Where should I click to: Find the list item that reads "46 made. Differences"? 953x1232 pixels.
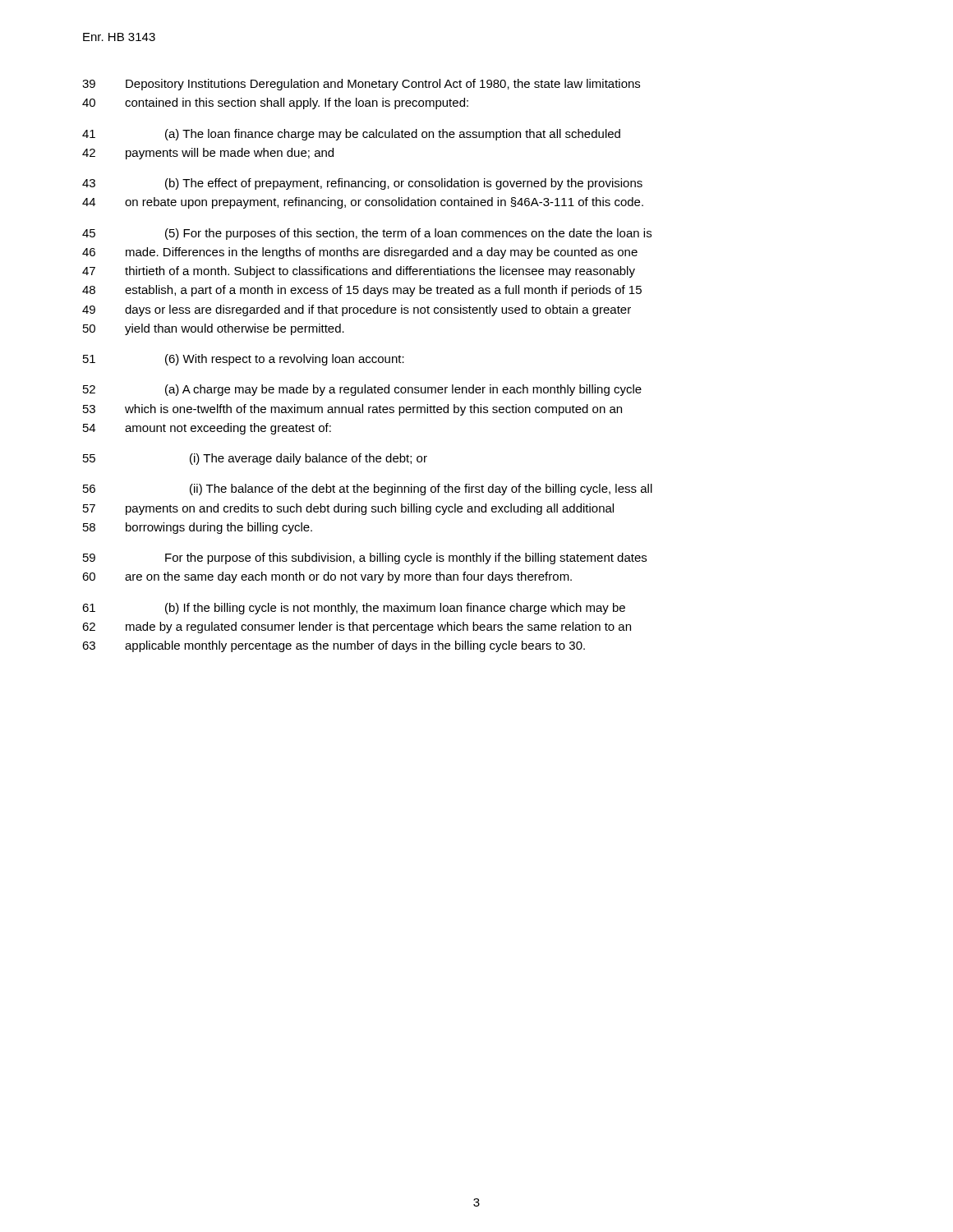pyautogui.click(x=476, y=252)
